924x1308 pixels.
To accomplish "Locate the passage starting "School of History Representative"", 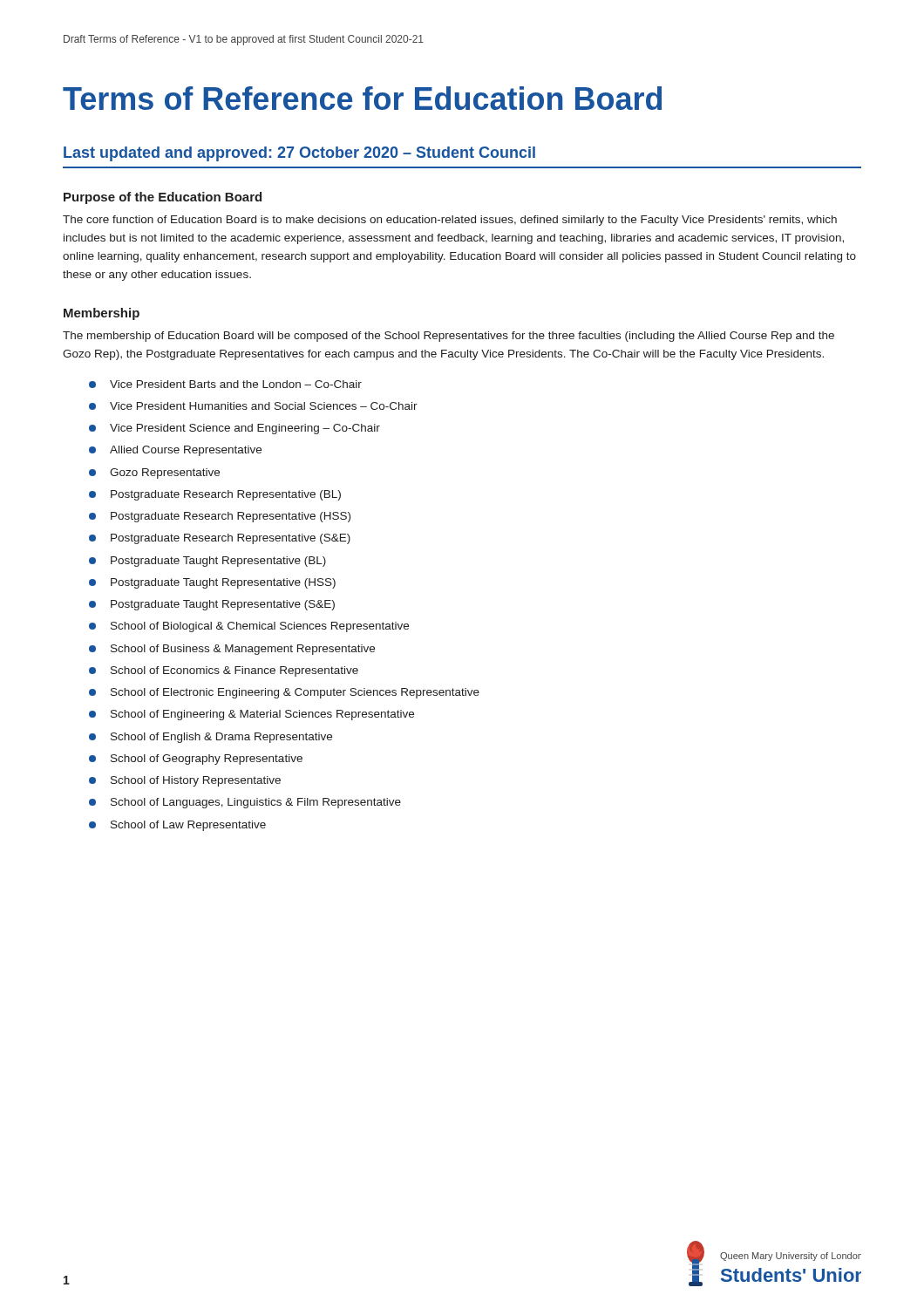I will [x=185, y=781].
